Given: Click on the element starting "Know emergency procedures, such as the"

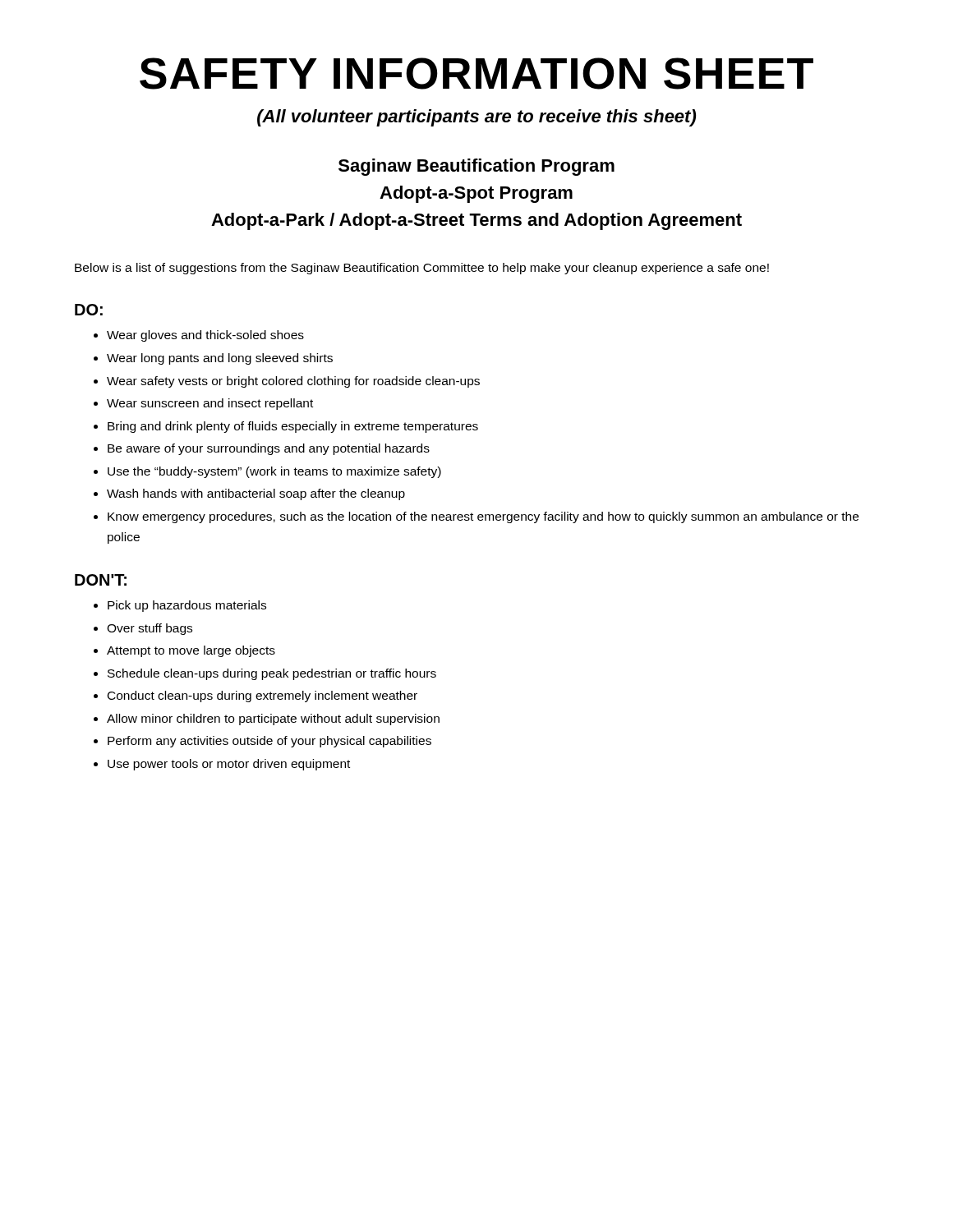Looking at the screenshot, I should (483, 527).
